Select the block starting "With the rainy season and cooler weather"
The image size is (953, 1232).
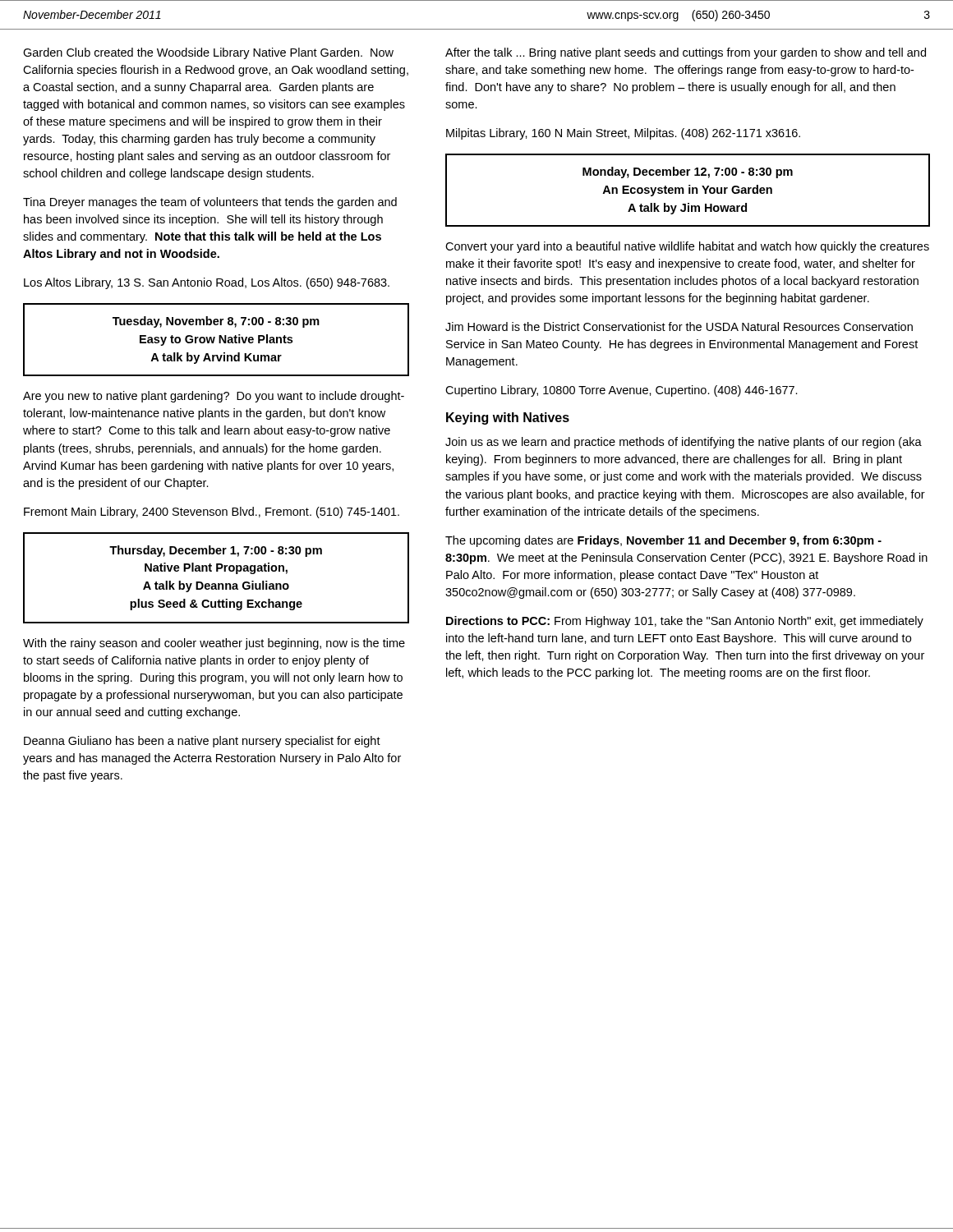214,677
